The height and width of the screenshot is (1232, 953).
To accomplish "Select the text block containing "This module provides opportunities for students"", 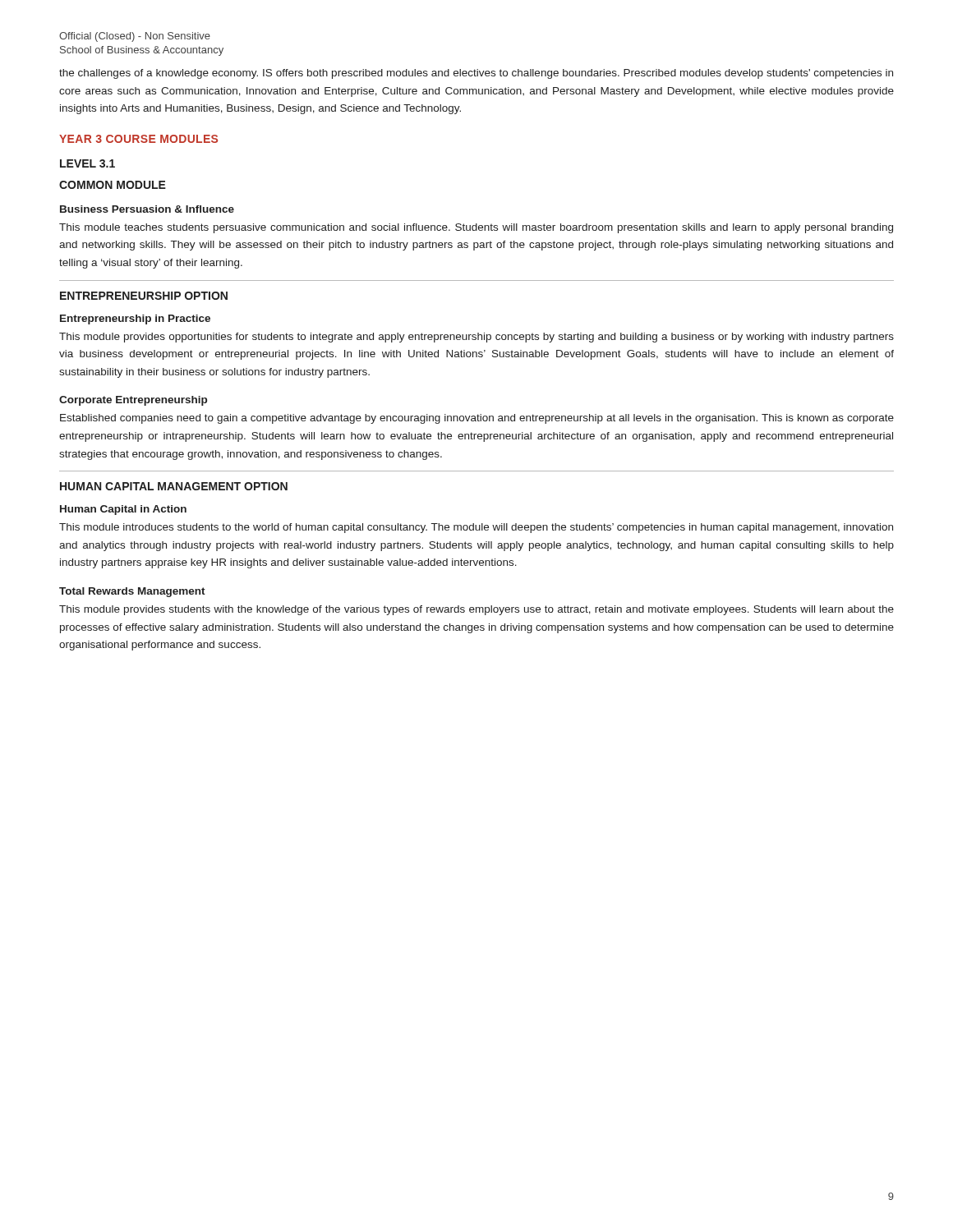I will pos(476,354).
